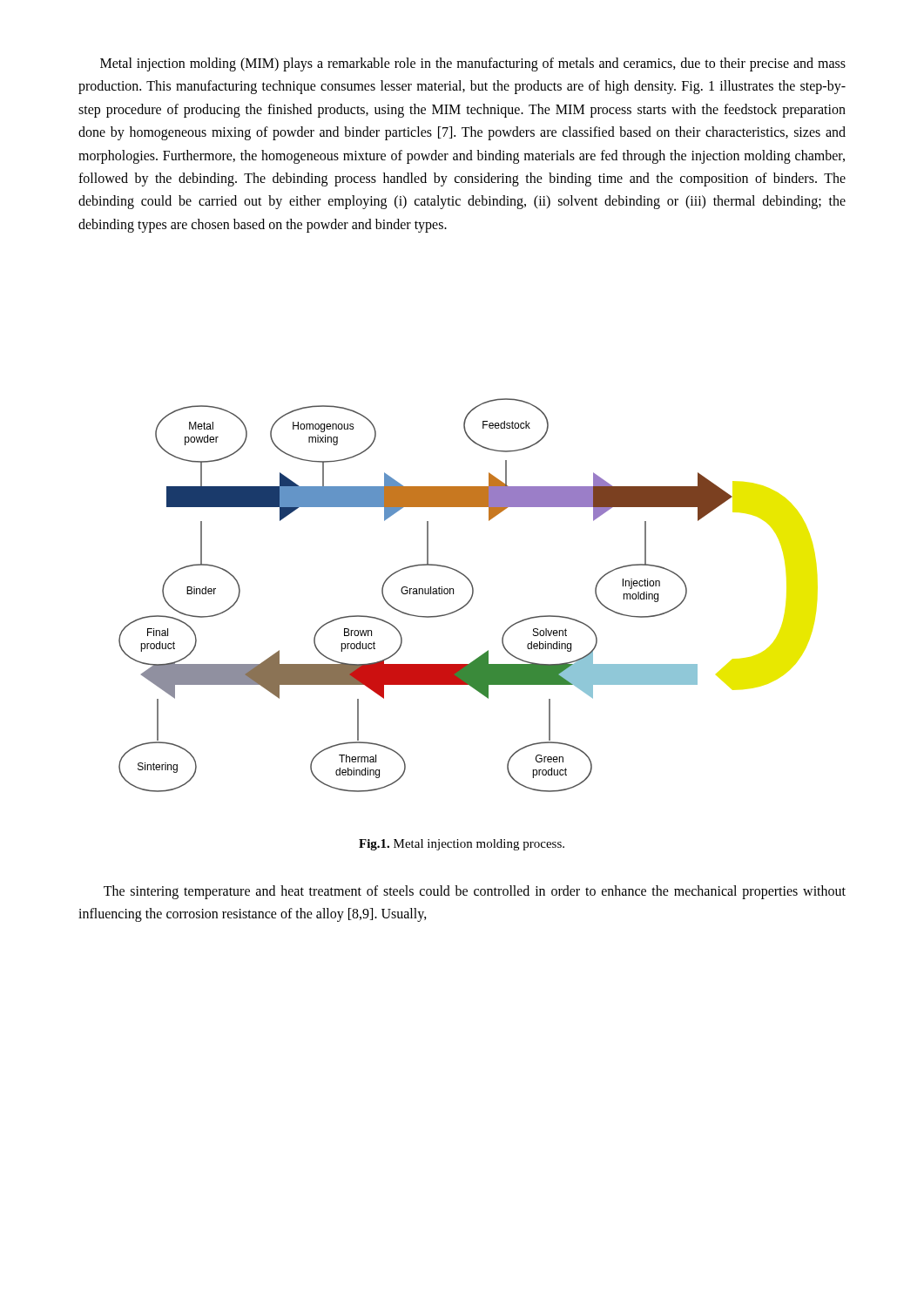Screen dimensions: 1307x924
Task: Find the passage starting "Metal injection molding (MIM) plays a remarkable"
Action: point(462,144)
